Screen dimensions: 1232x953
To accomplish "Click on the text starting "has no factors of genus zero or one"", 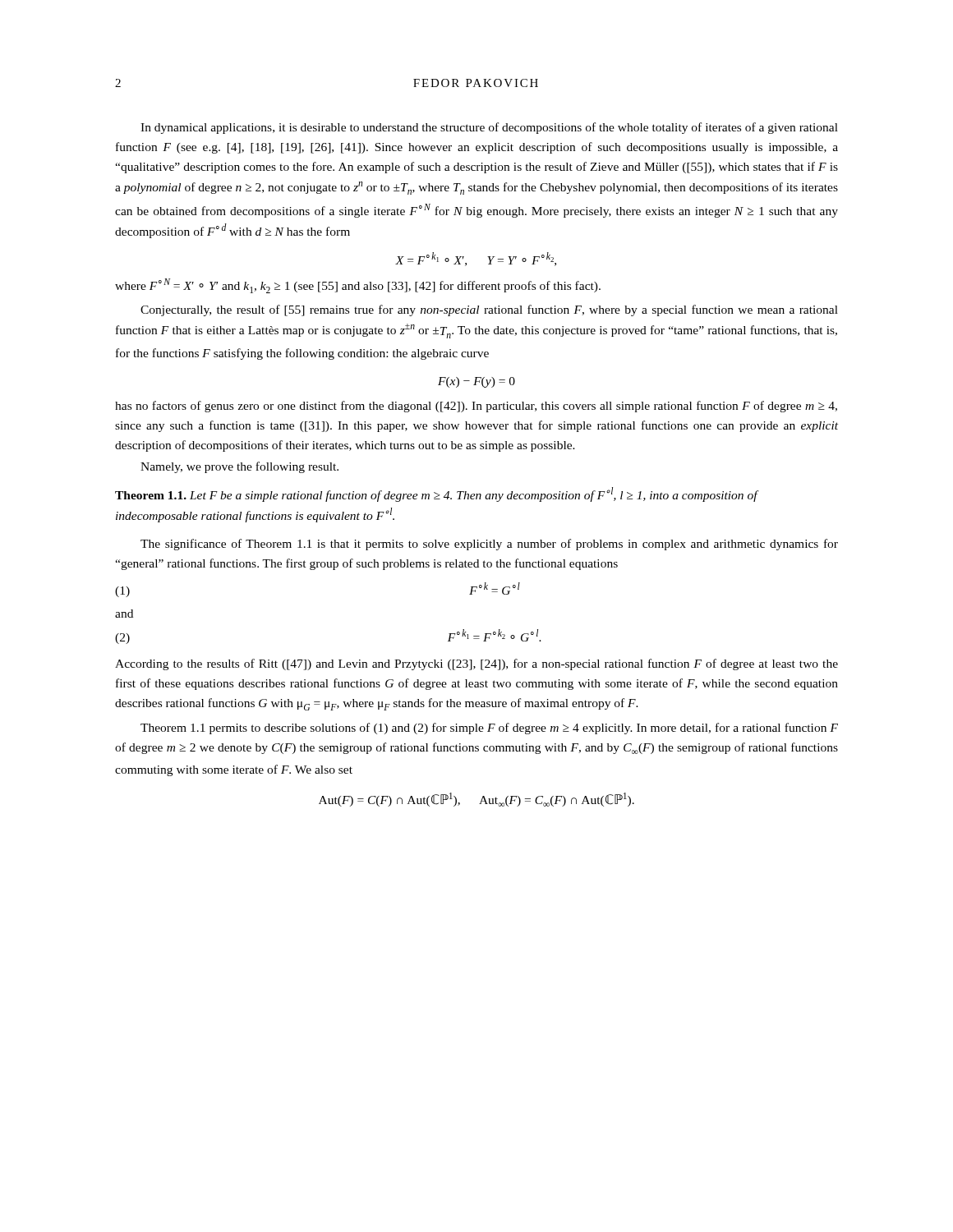I will (x=476, y=425).
